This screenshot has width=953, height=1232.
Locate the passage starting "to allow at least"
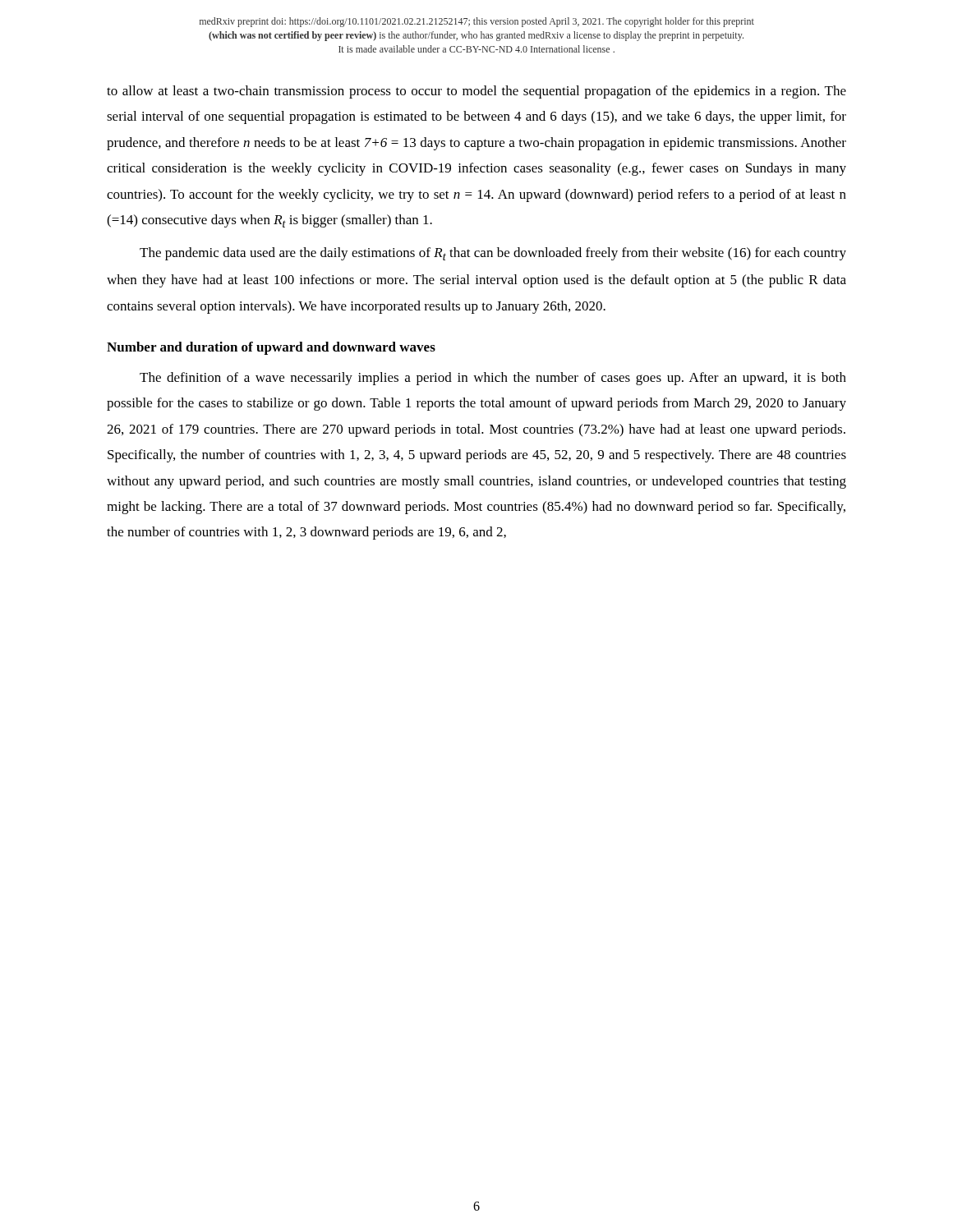[x=476, y=156]
